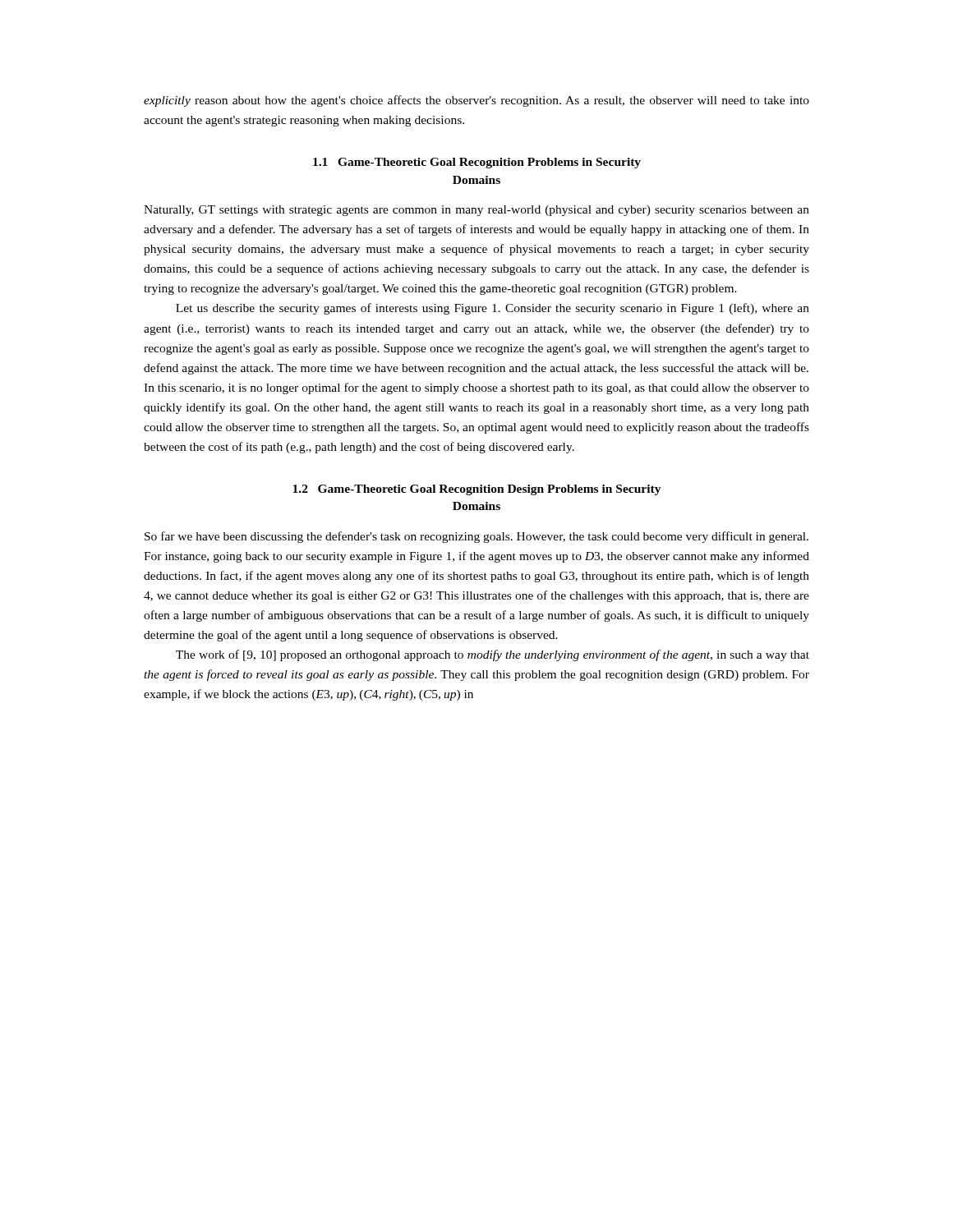Select the section header containing "1.2 Game-Theoretic Goal Recognition Design"
The image size is (953, 1232).
476,497
